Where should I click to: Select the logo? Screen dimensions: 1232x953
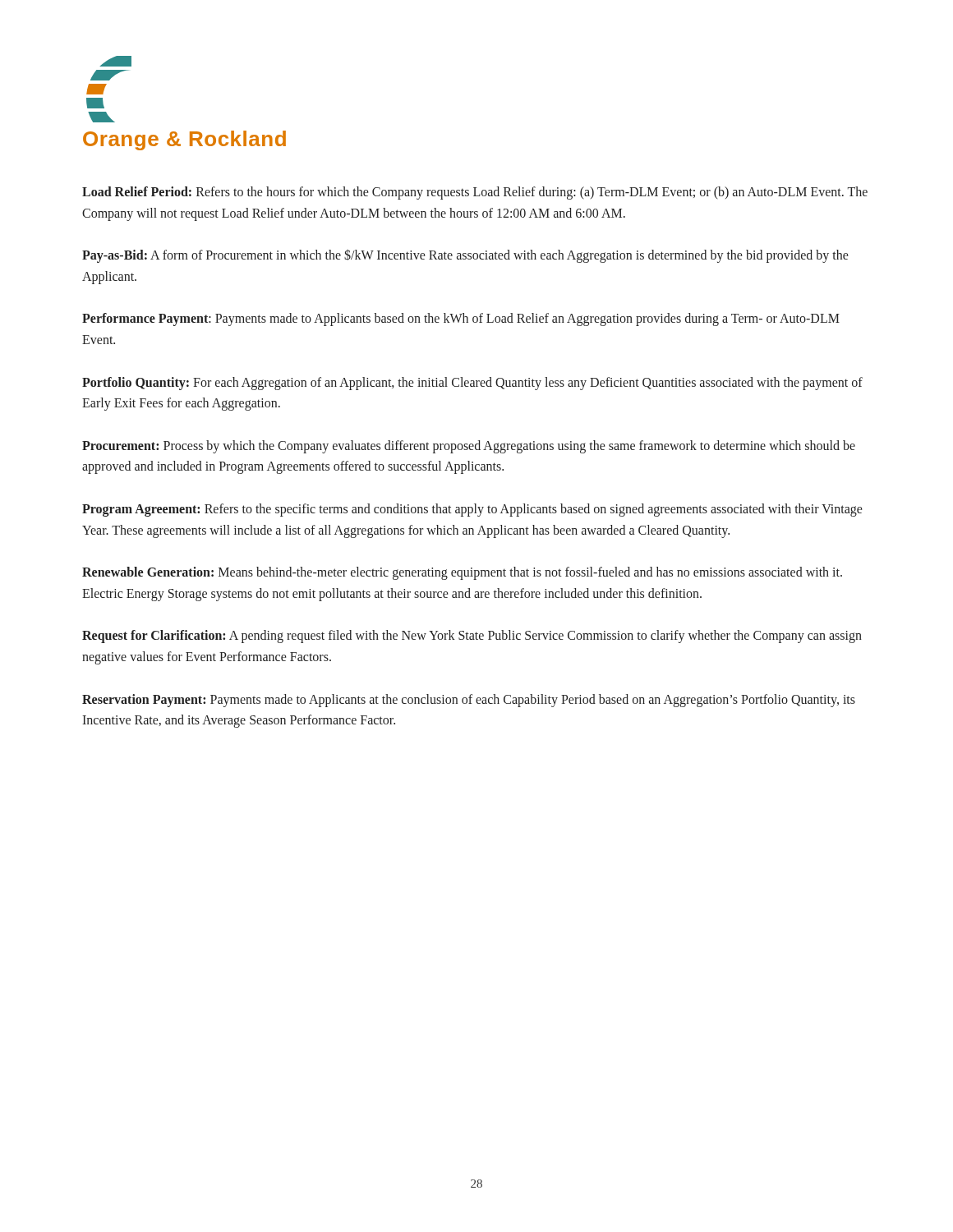coord(476,101)
